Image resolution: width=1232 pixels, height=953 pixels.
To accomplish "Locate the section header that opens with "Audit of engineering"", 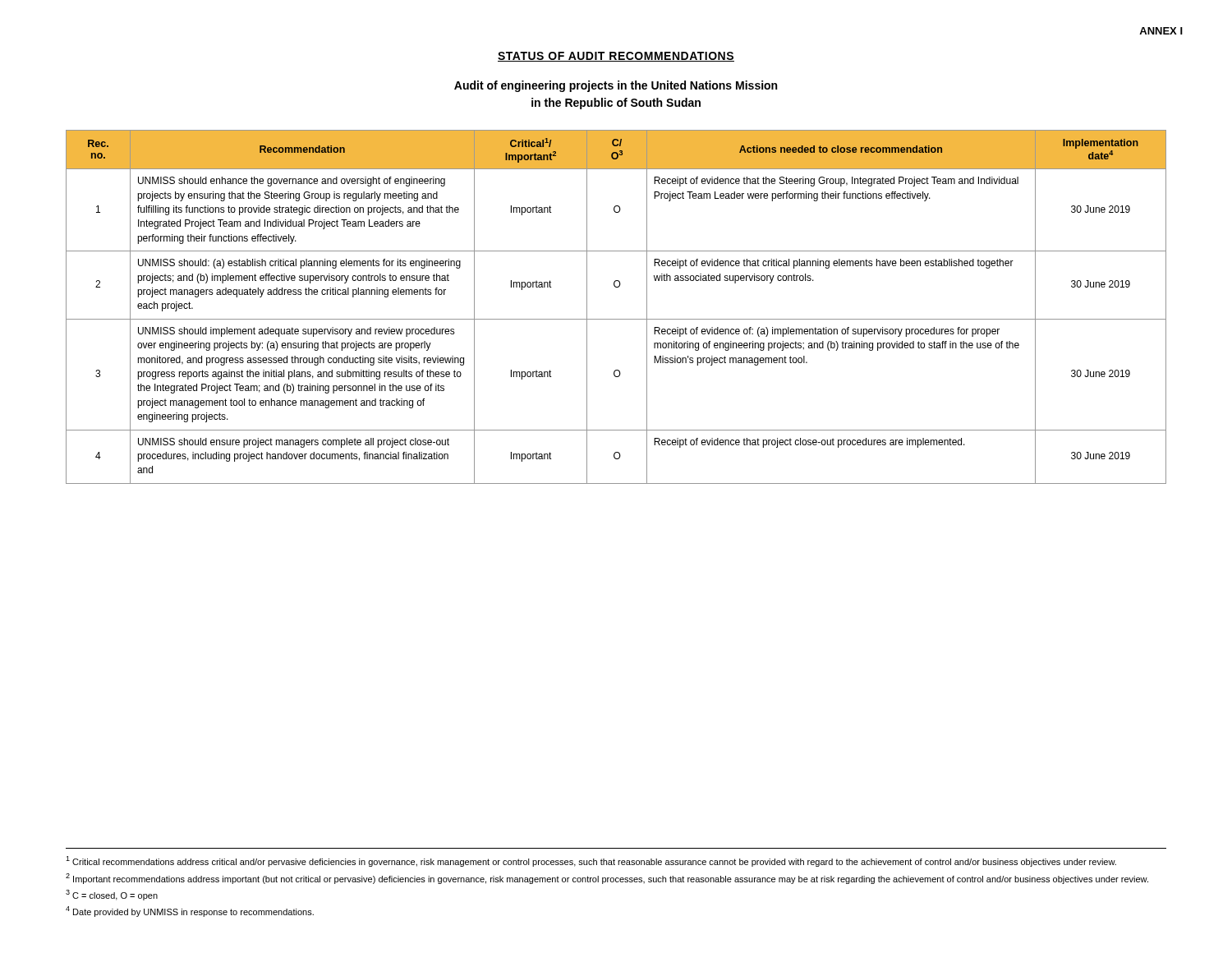I will 616,94.
